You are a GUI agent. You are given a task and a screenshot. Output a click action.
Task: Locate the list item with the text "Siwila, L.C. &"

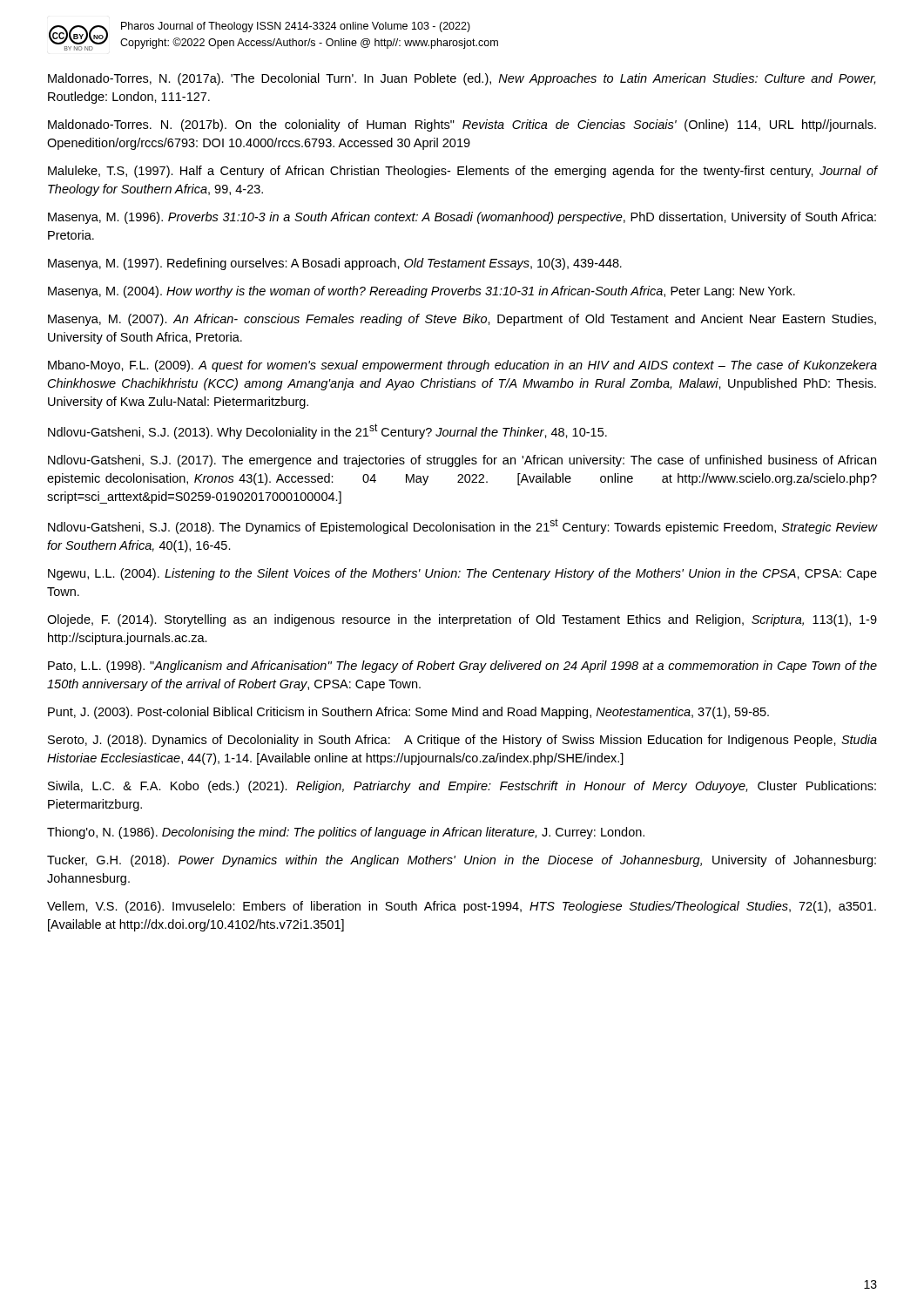[x=462, y=795]
